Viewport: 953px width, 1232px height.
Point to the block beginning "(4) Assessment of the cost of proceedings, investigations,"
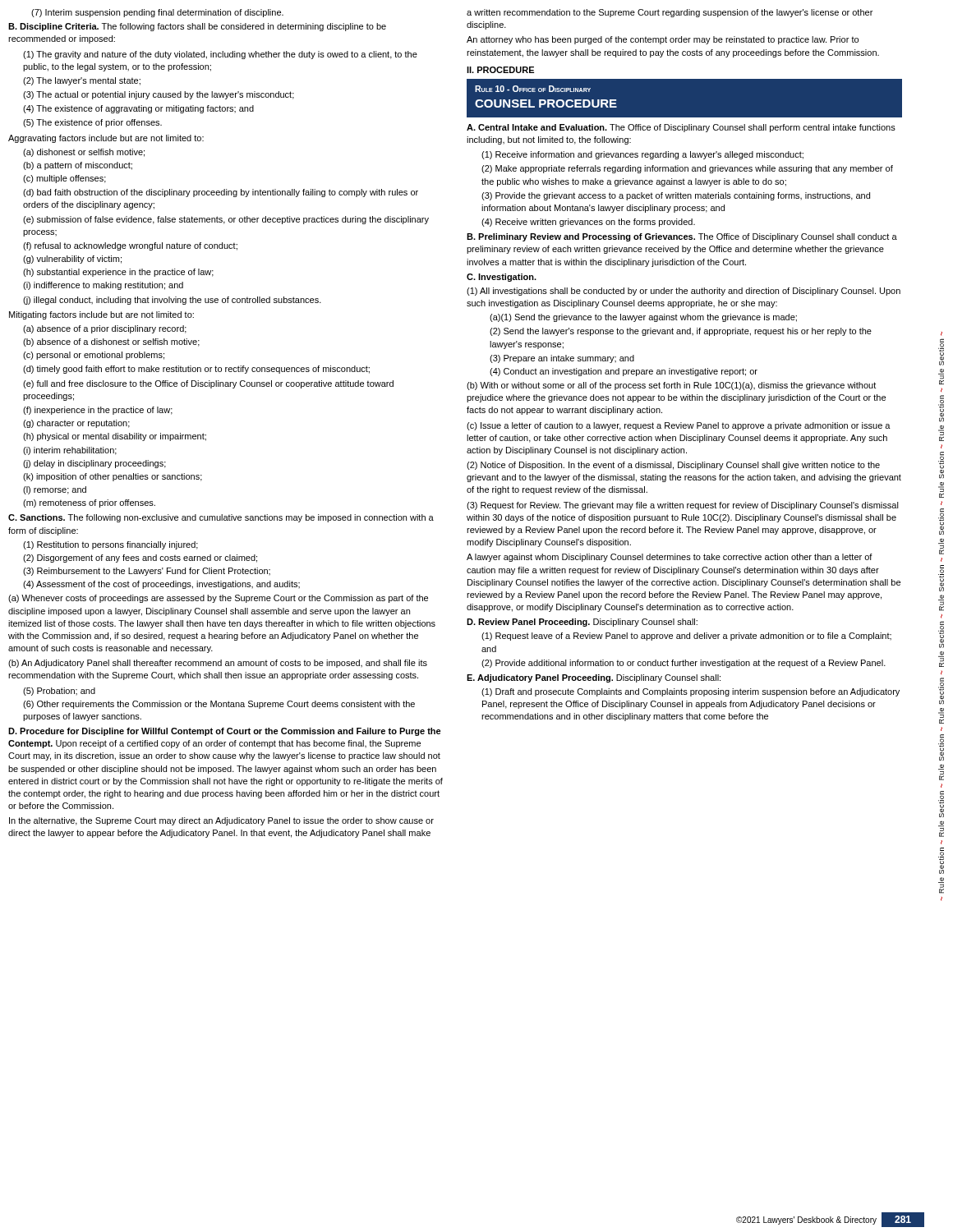pos(162,584)
